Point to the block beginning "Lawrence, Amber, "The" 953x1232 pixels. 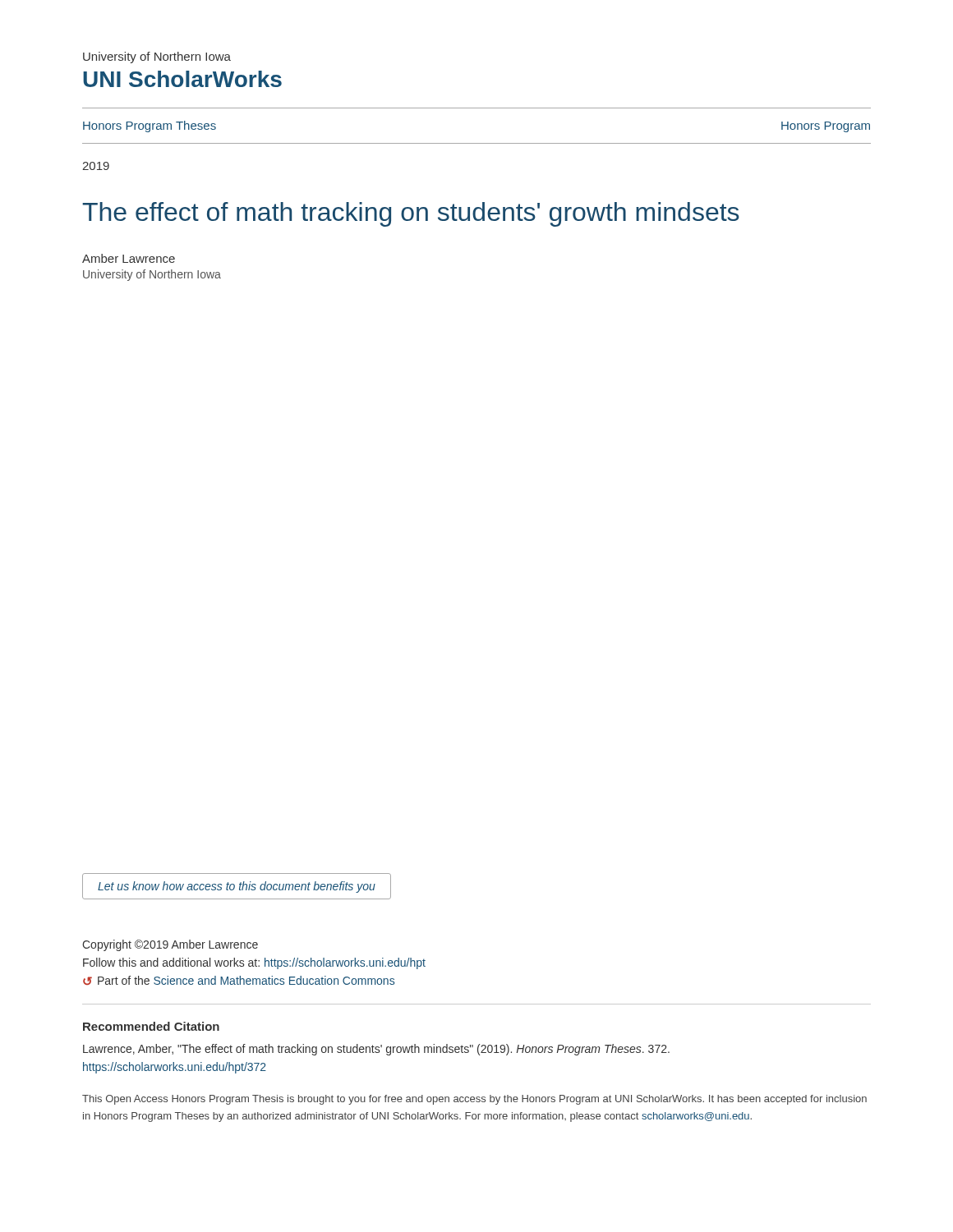pos(376,1058)
